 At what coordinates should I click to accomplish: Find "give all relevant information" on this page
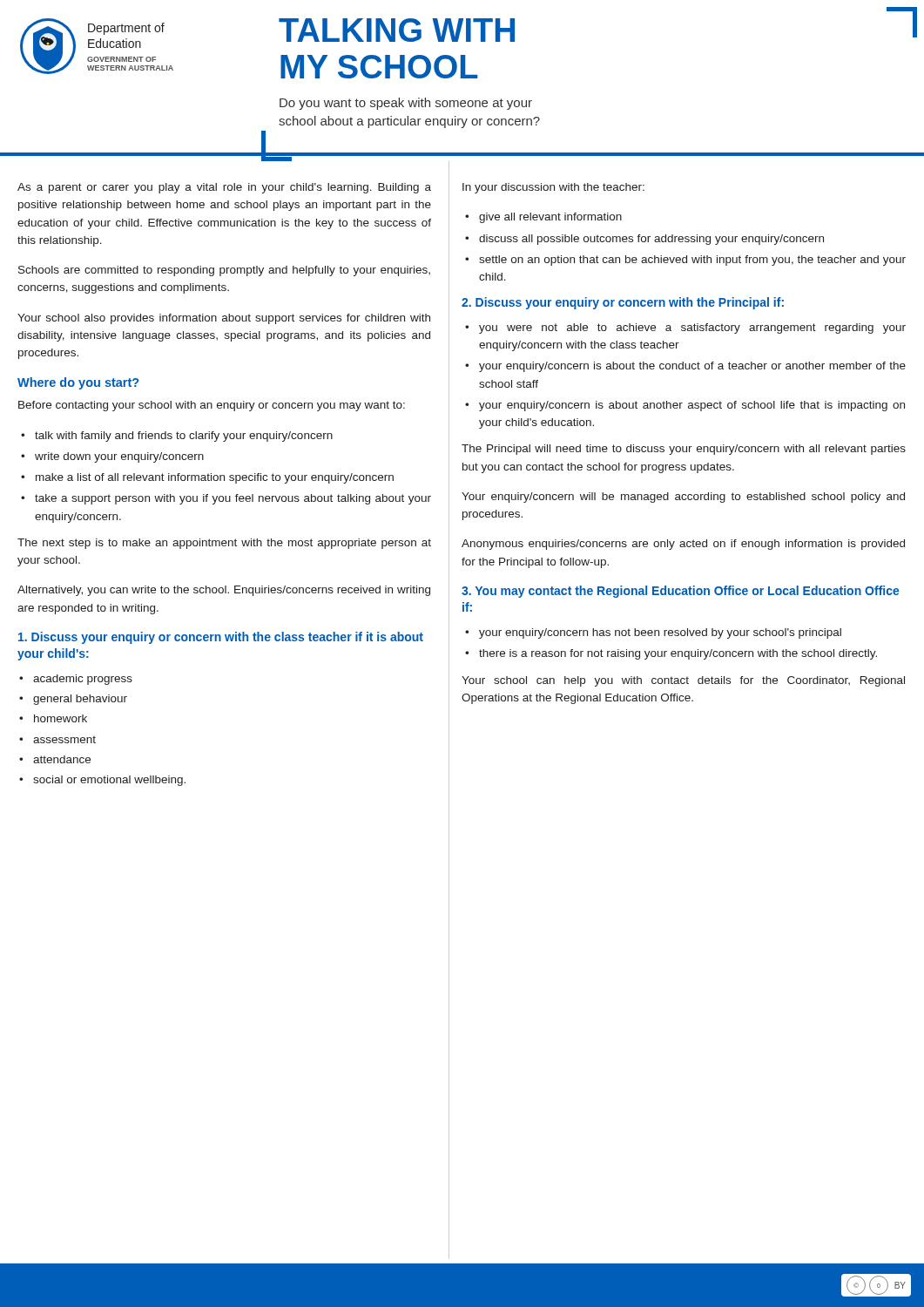tap(551, 217)
